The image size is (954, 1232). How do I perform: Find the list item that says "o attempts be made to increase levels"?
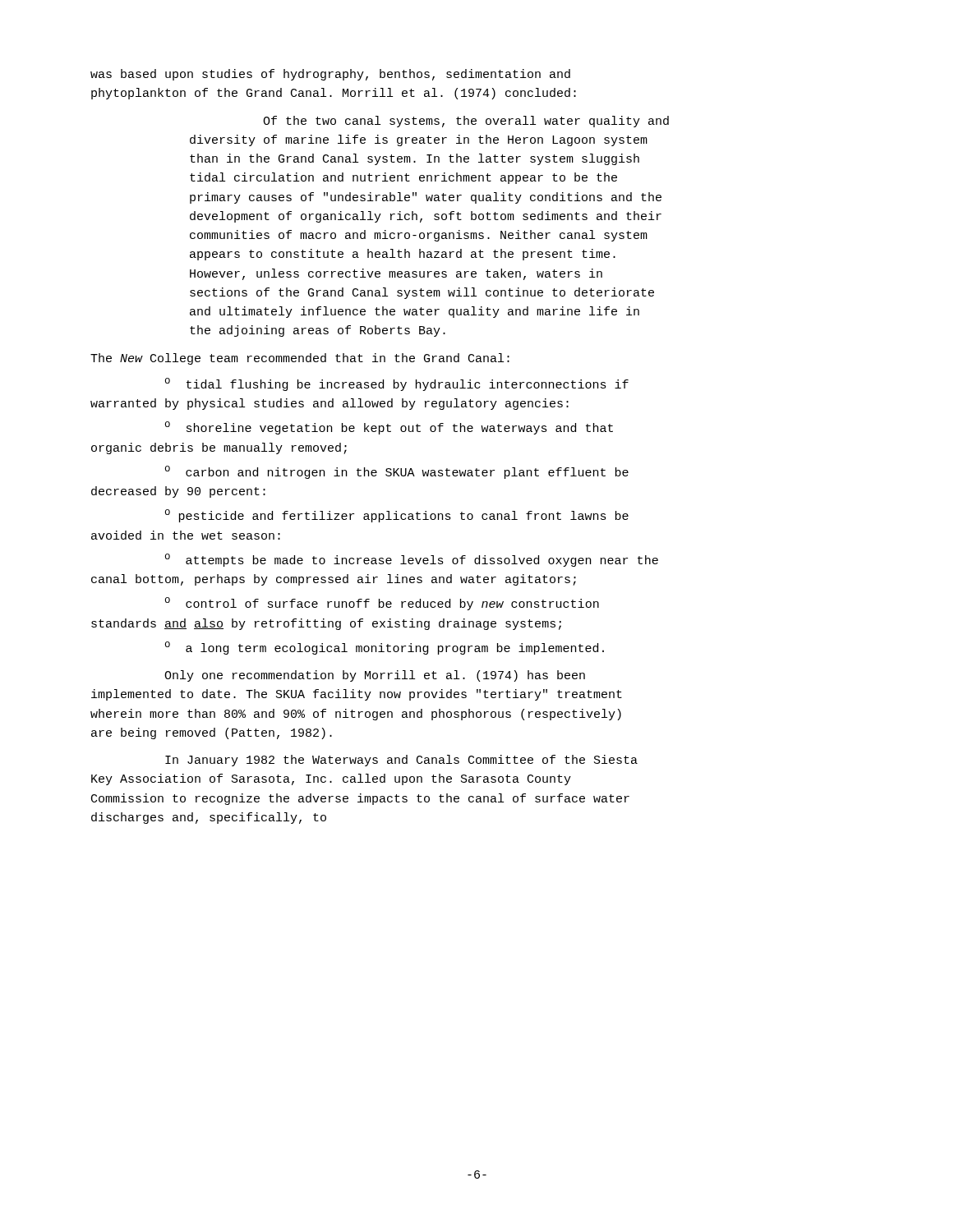(477, 570)
